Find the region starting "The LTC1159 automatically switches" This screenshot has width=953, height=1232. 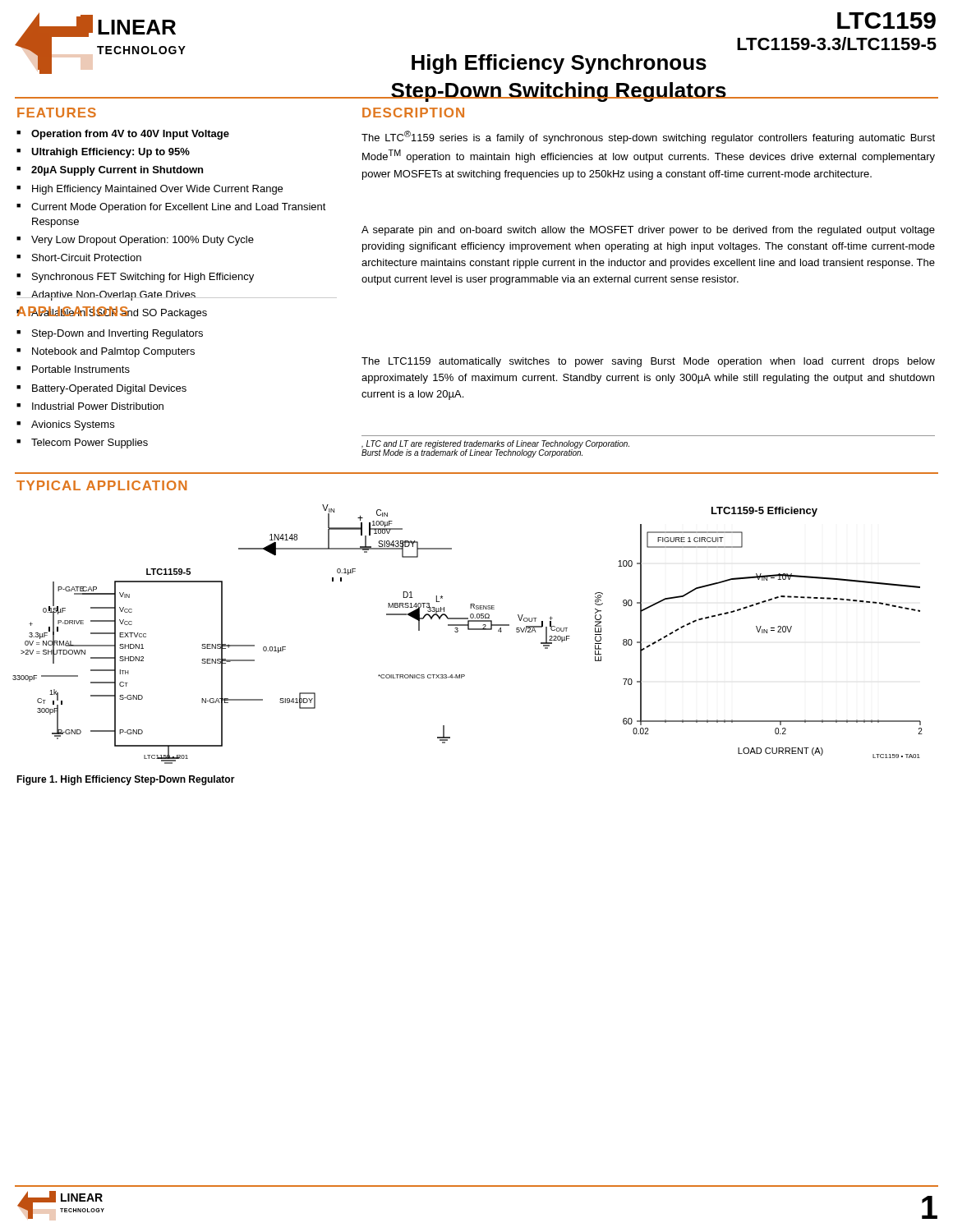(x=648, y=378)
